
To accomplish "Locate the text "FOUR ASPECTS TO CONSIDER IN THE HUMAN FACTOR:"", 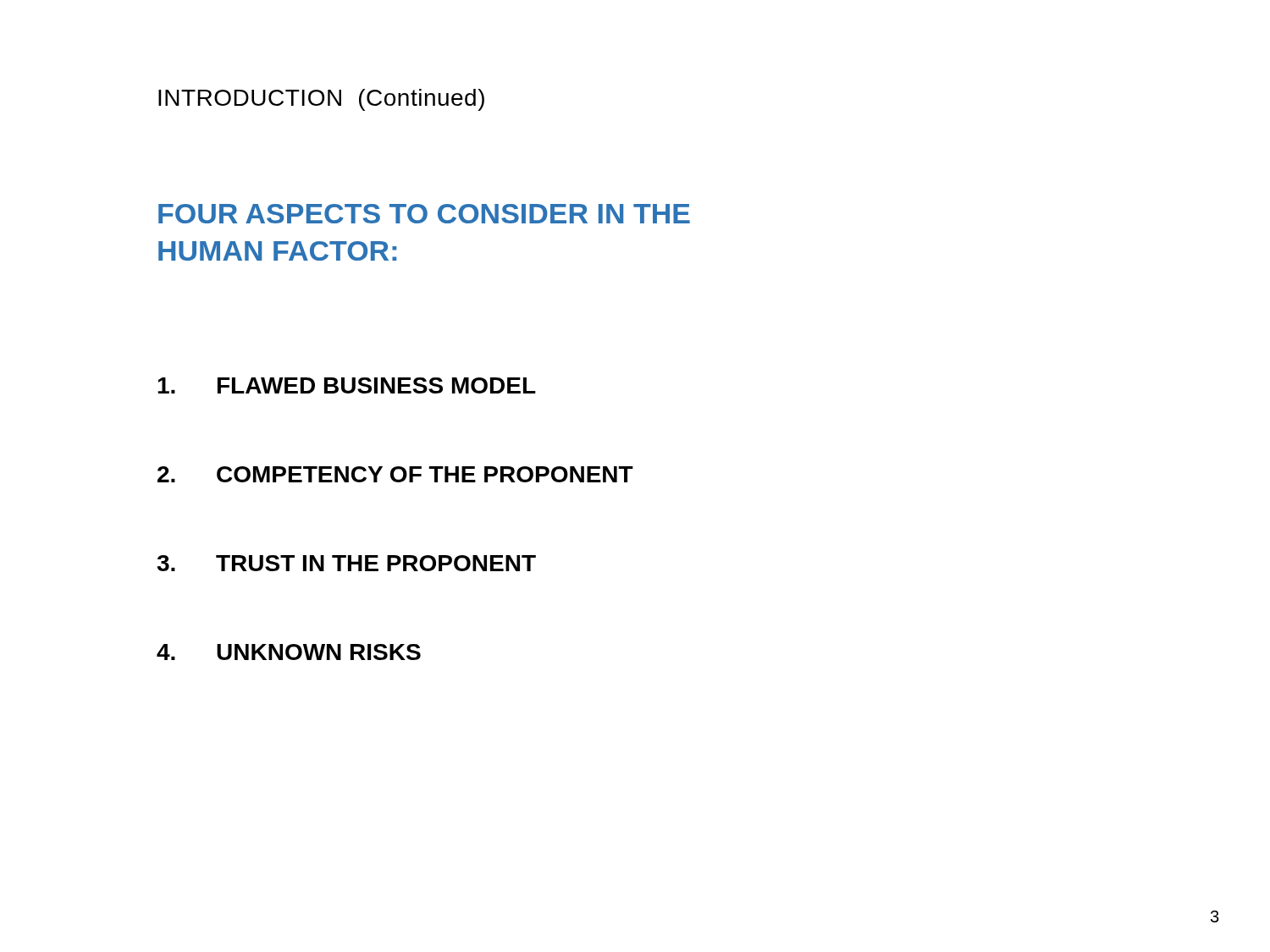I will click(424, 232).
